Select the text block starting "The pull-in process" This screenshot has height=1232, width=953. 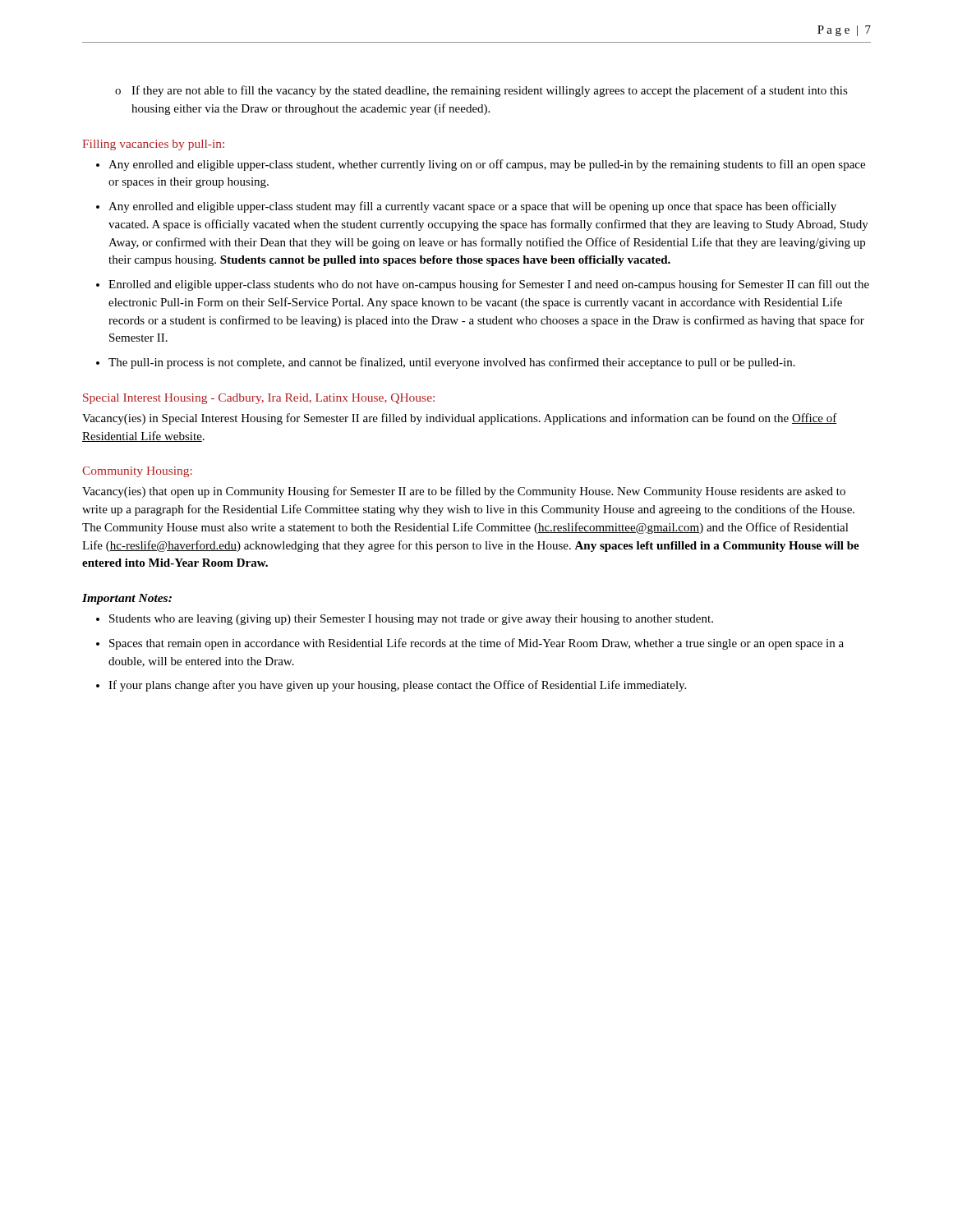(452, 362)
